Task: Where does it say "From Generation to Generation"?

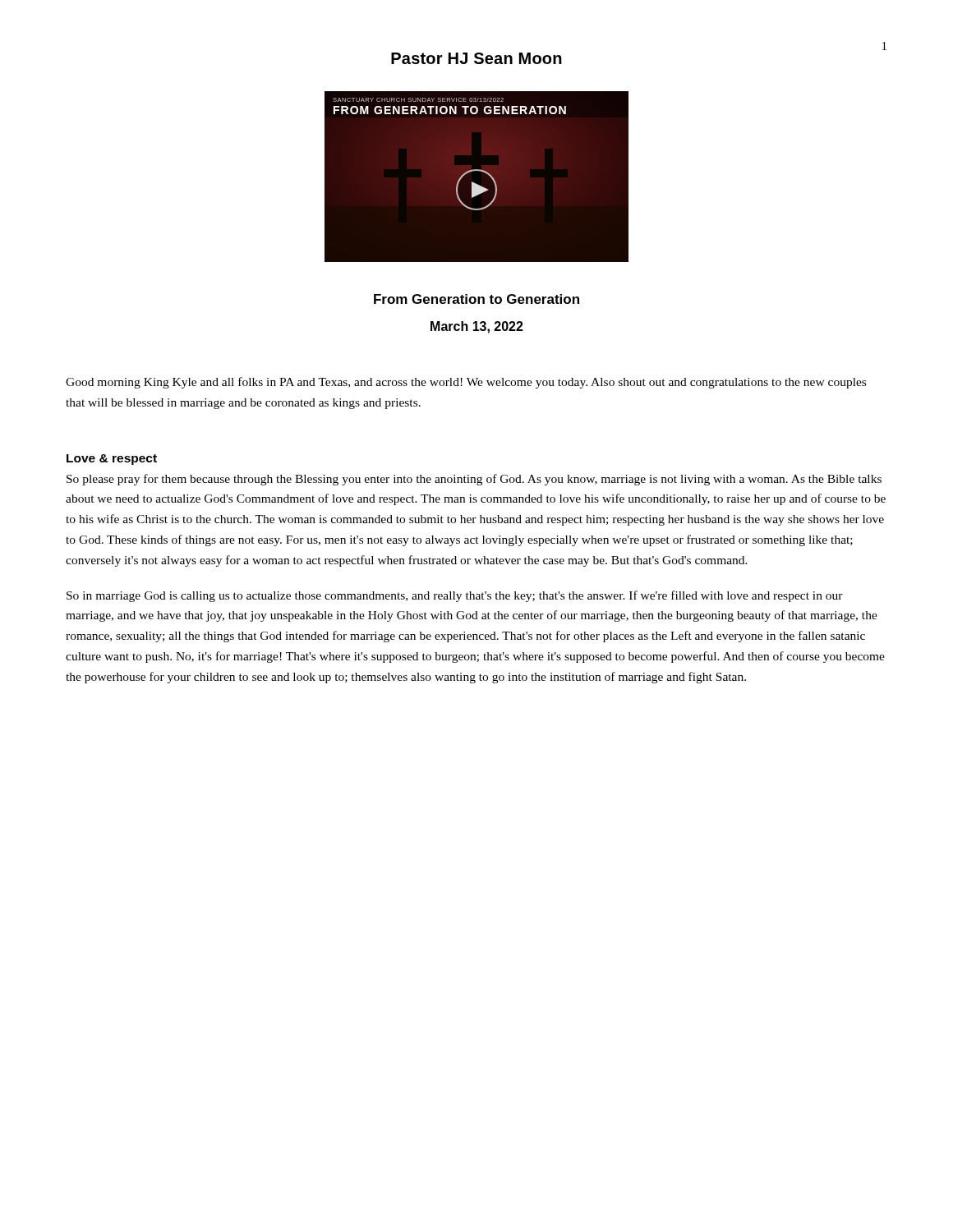Action: (x=476, y=299)
